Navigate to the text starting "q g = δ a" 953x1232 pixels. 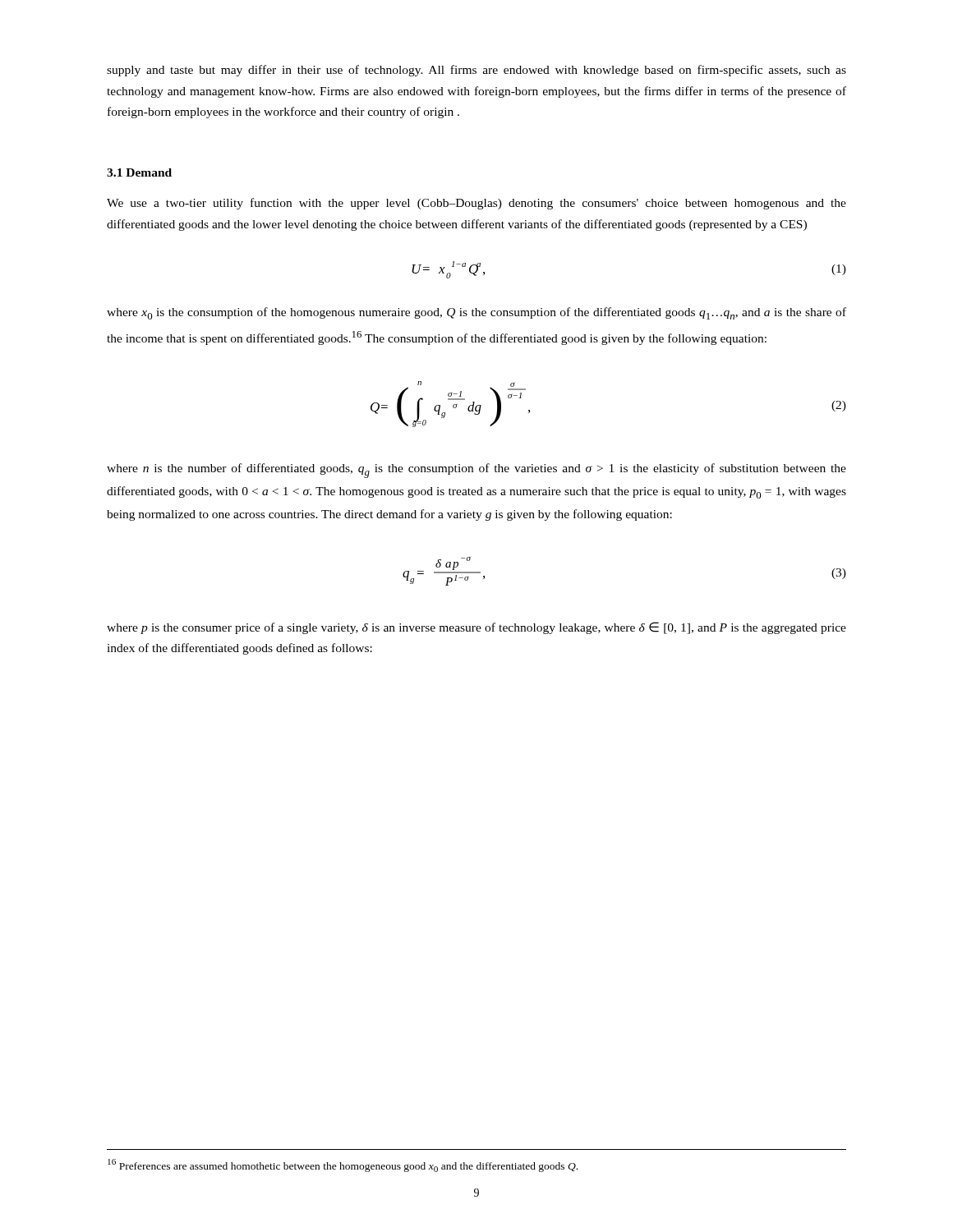point(457,572)
